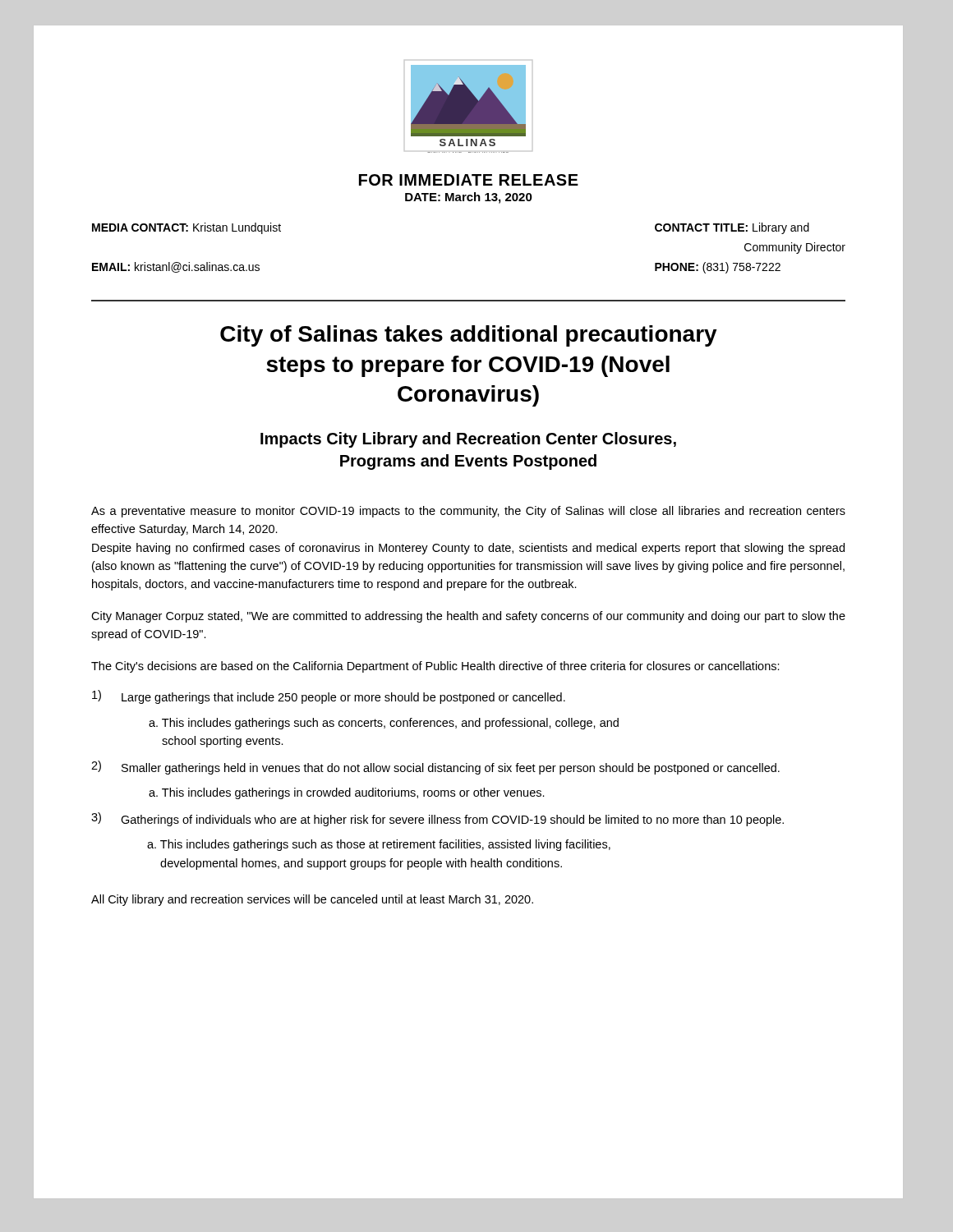Click on the block starting "3) Gatherings of individuals who are at"
The image size is (953, 1232).
(468, 820)
